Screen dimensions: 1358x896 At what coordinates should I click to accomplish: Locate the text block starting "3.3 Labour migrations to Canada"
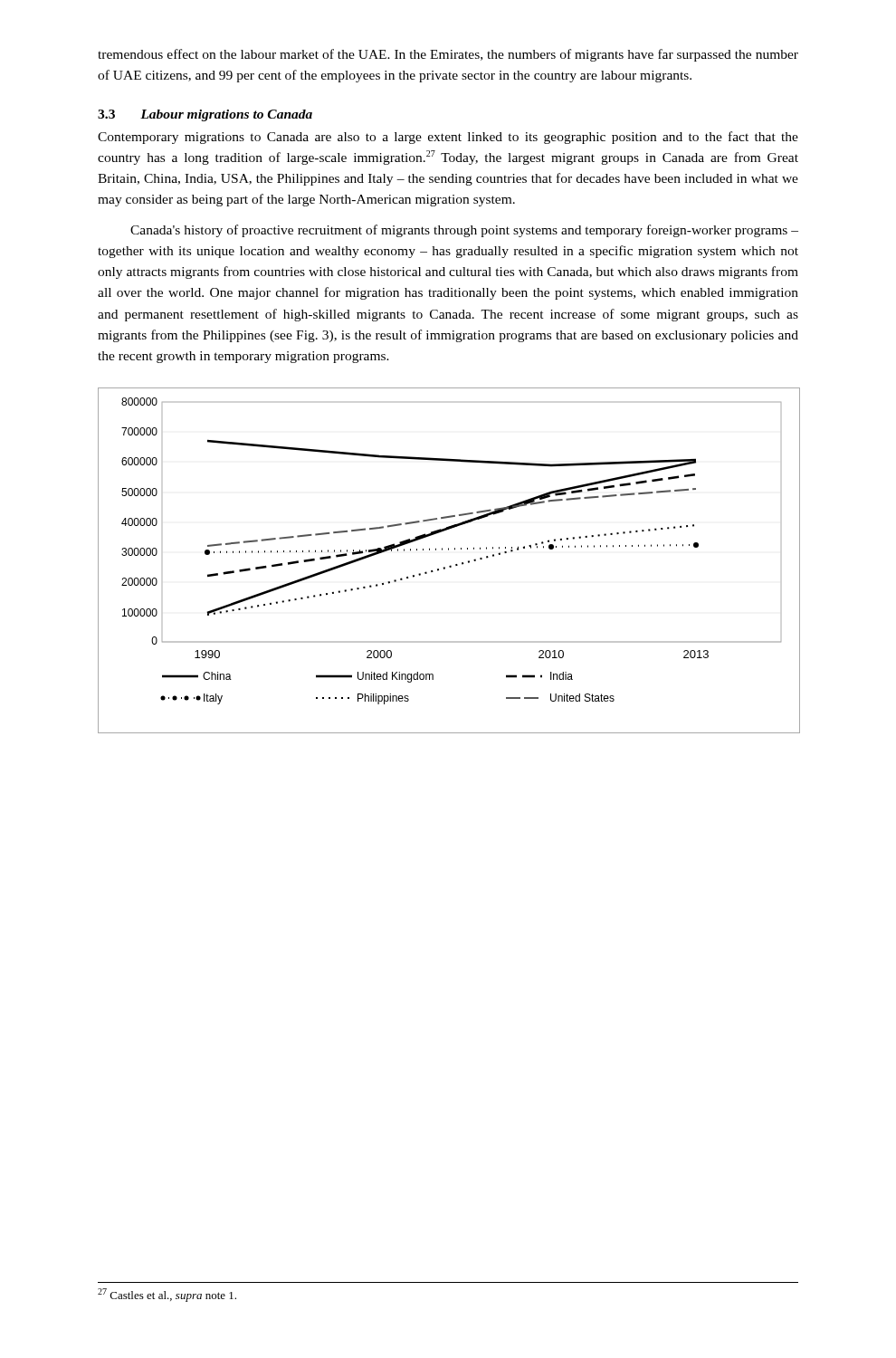pos(205,114)
